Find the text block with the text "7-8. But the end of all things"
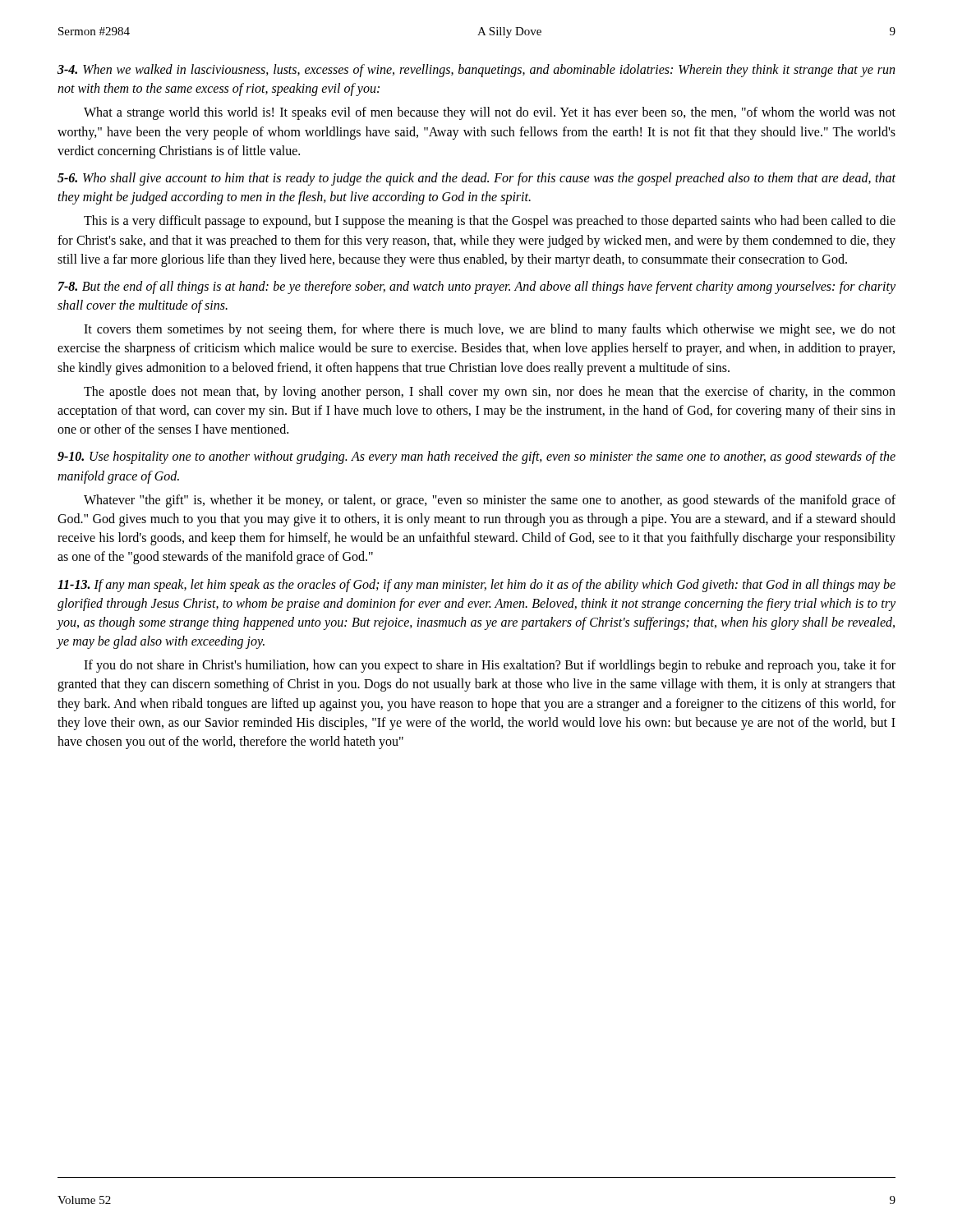 [x=476, y=296]
